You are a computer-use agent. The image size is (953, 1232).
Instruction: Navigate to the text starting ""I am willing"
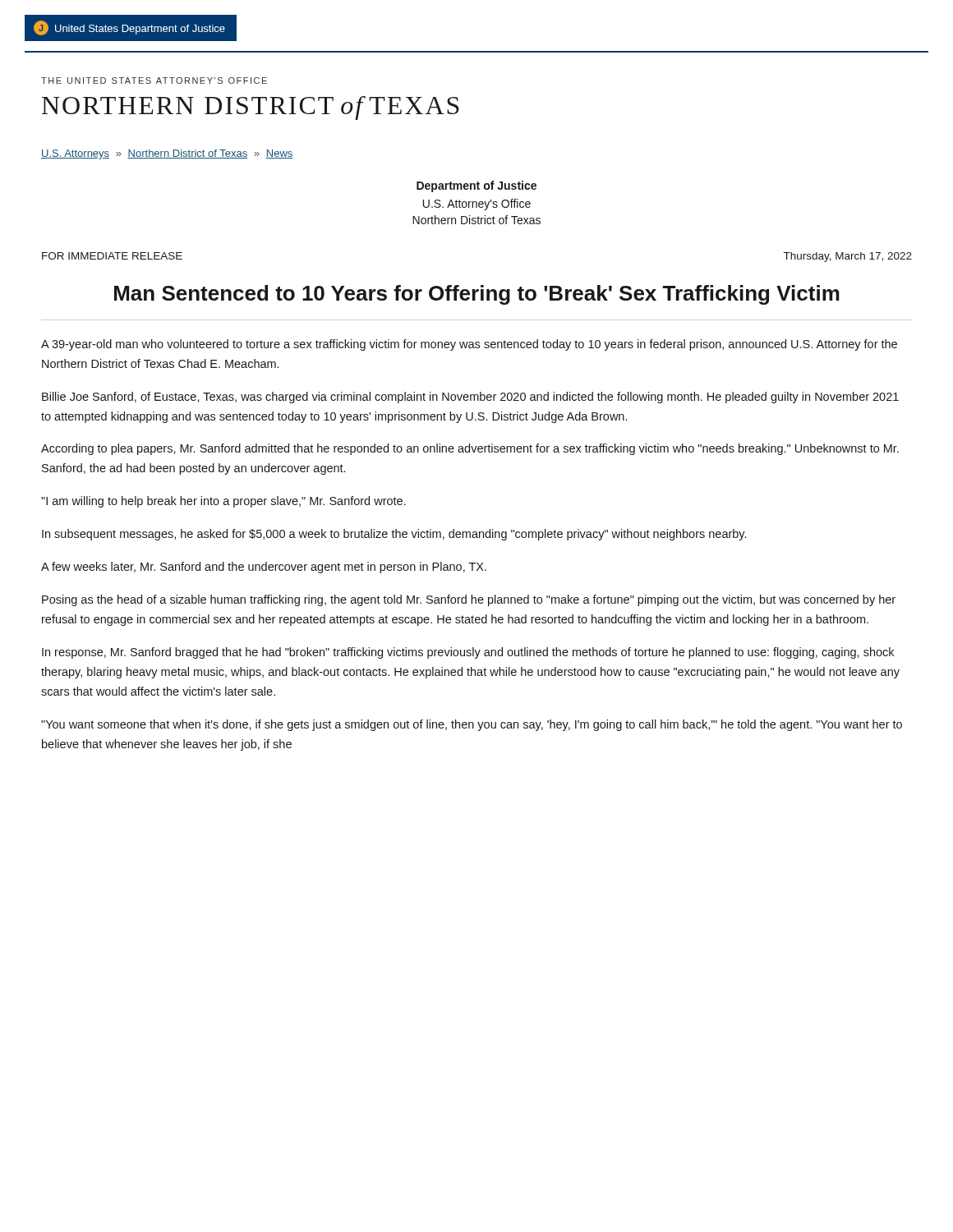pos(224,501)
